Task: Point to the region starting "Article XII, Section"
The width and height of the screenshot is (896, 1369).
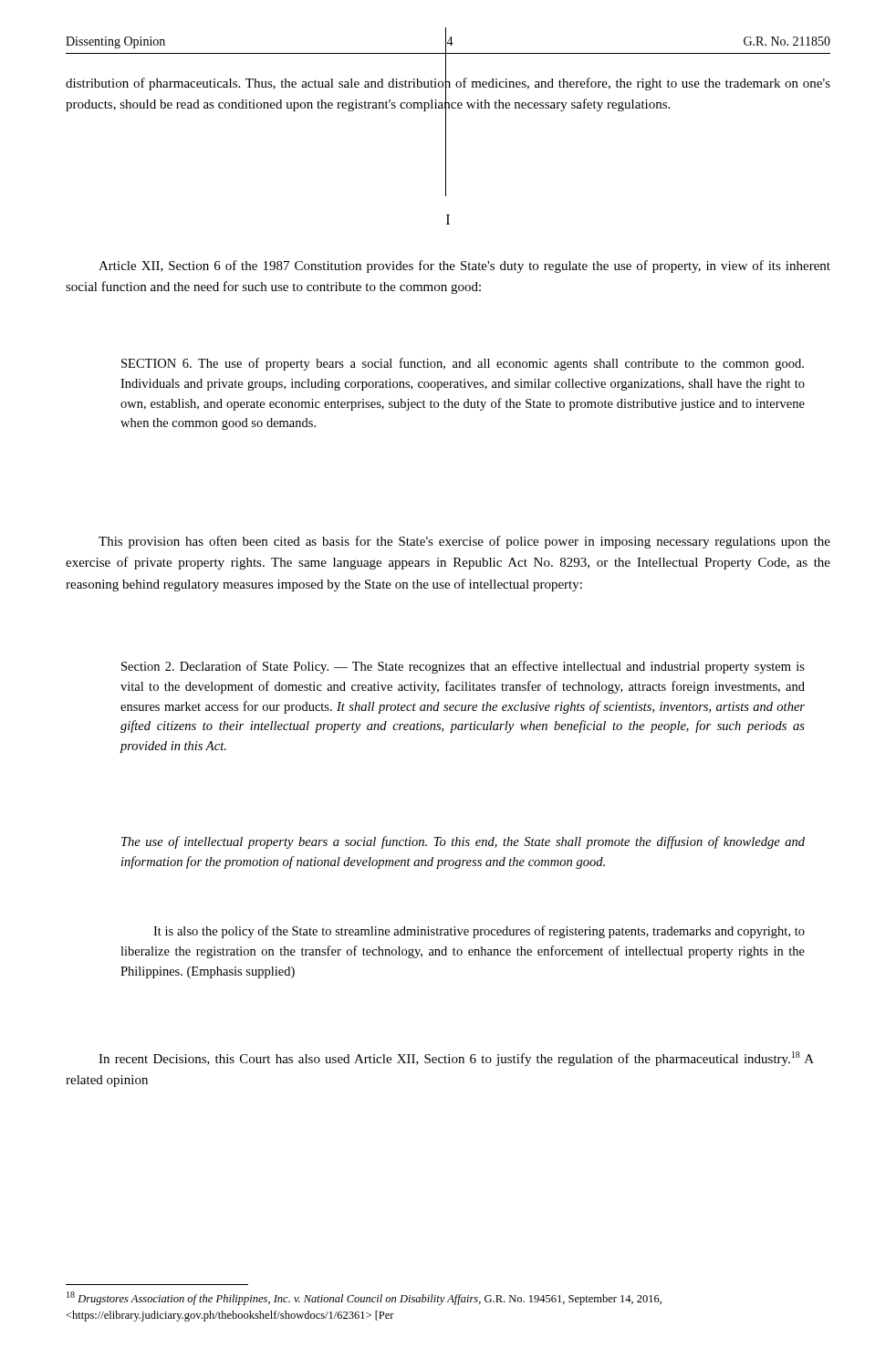Action: pos(448,276)
